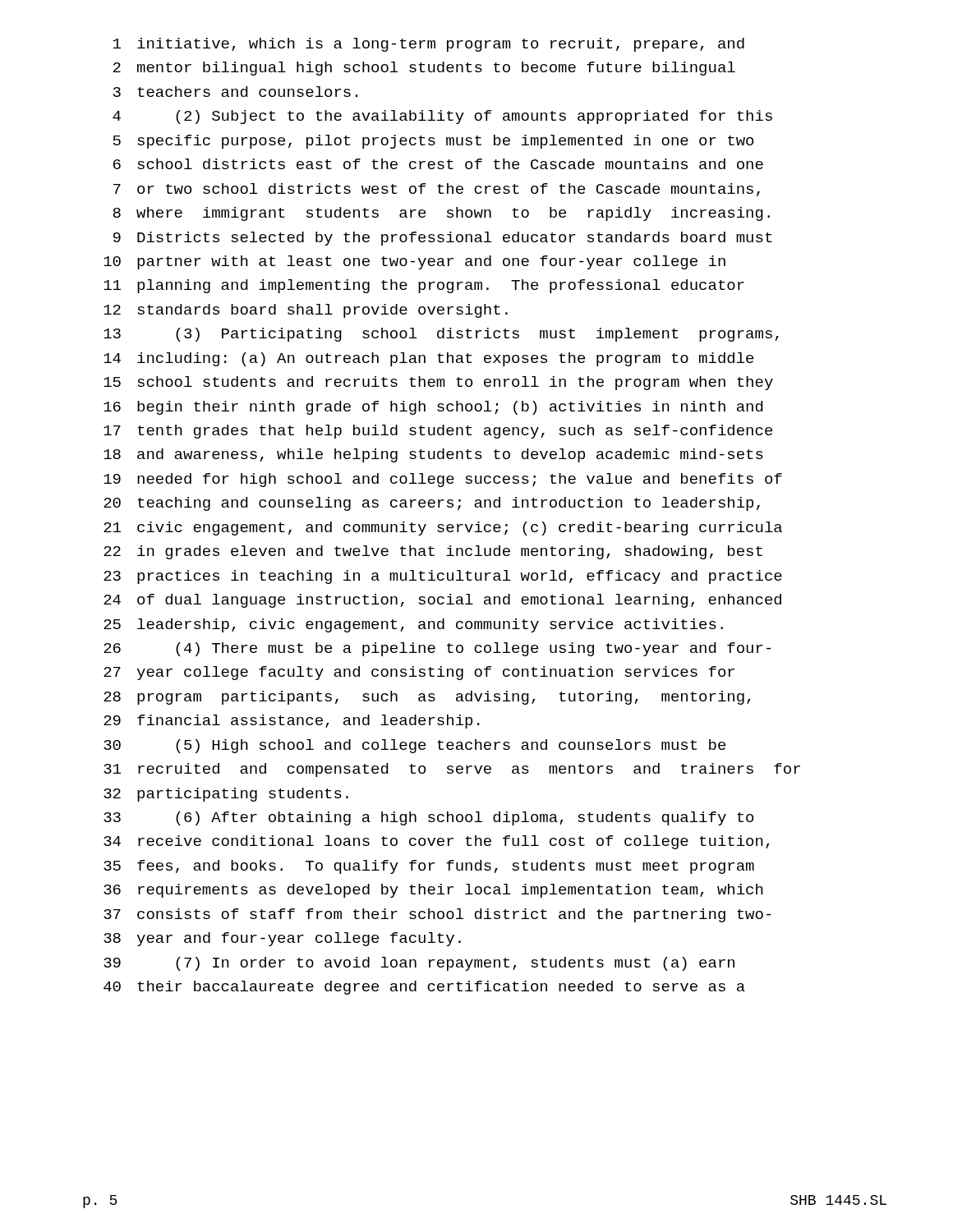953x1232 pixels.
Task: Locate the block of text that opens with "1initiative, which is a"
Action: [414, 45]
